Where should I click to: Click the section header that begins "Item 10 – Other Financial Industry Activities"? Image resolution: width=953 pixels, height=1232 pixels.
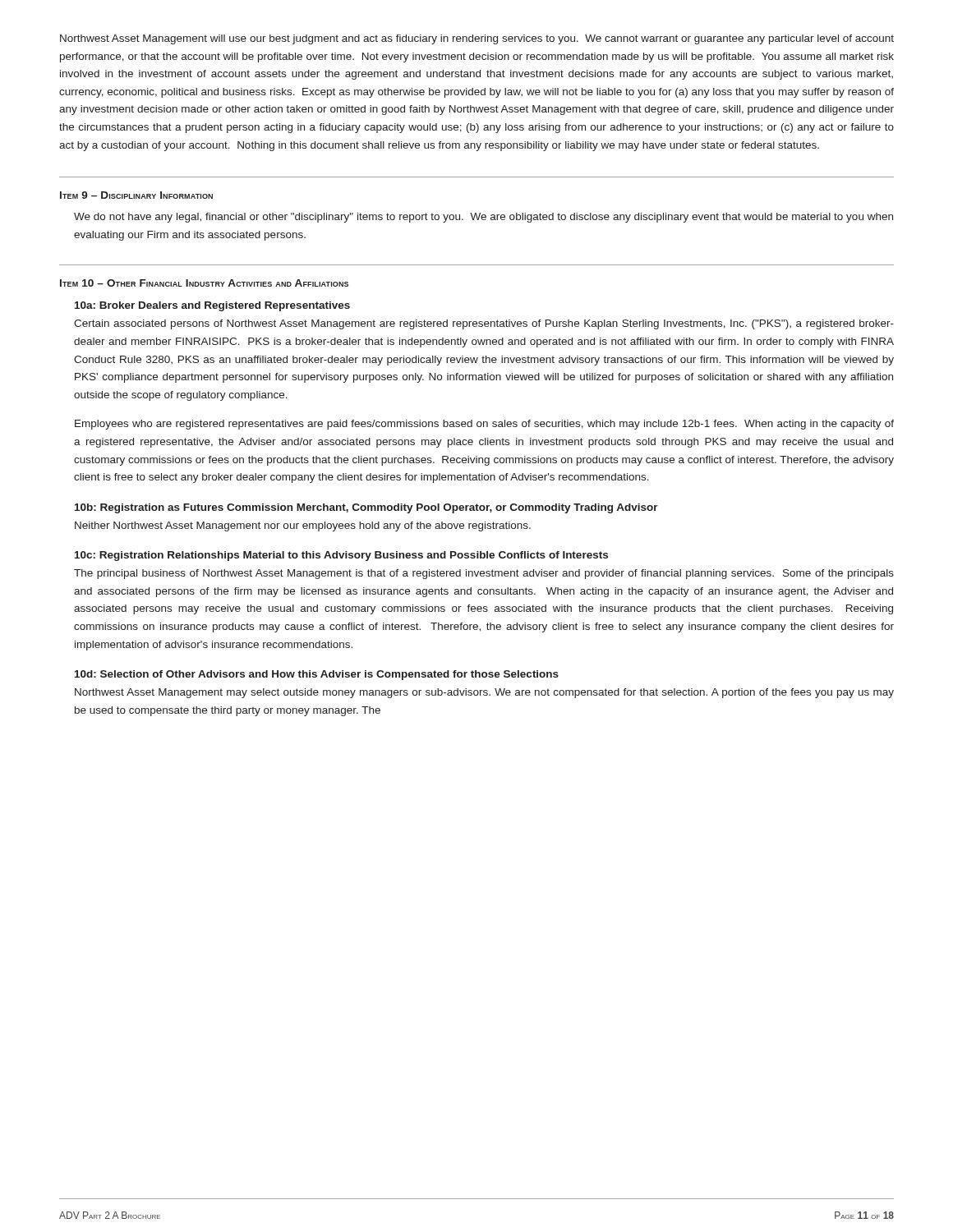click(204, 283)
